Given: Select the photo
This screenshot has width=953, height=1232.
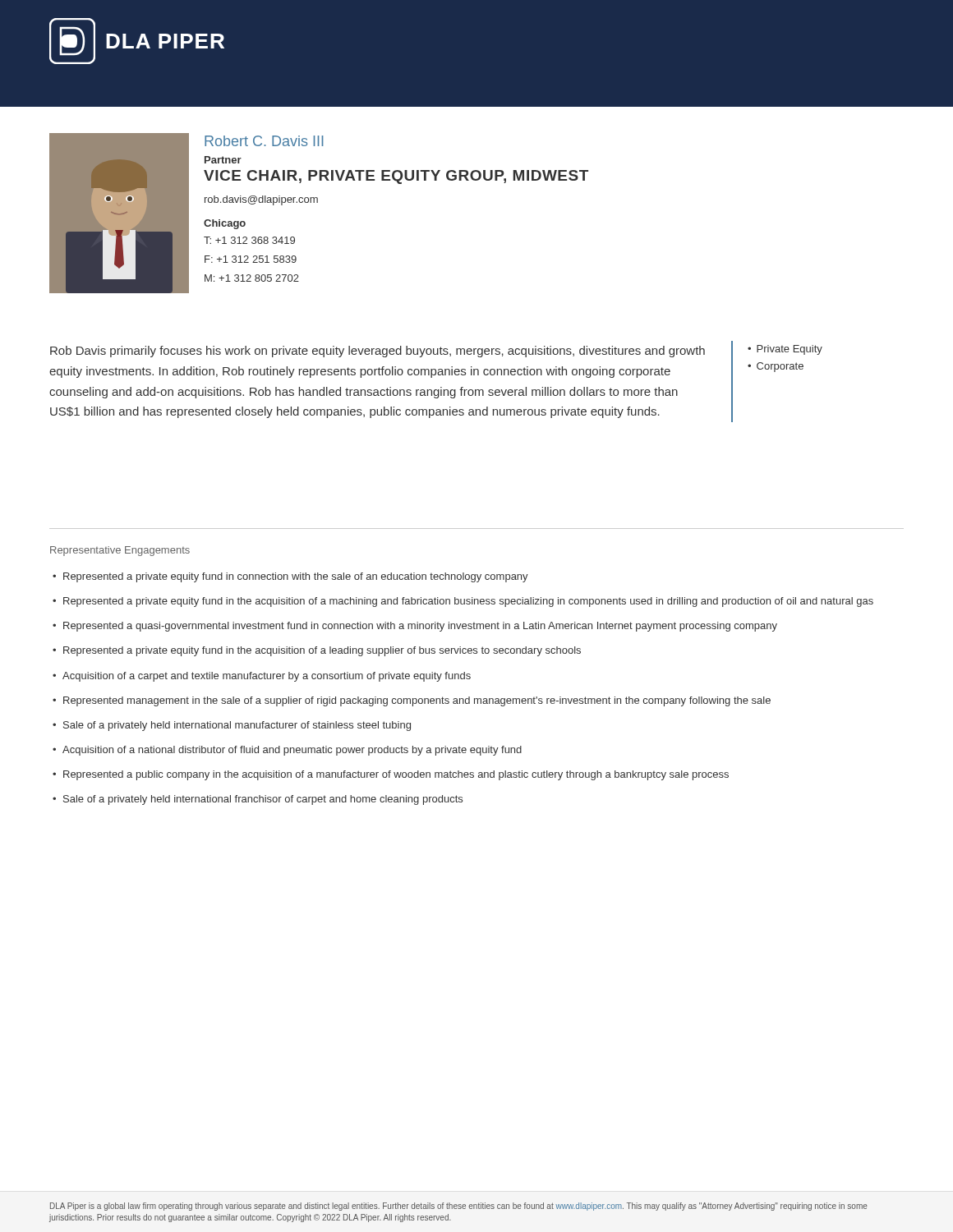Looking at the screenshot, I should coord(119,213).
